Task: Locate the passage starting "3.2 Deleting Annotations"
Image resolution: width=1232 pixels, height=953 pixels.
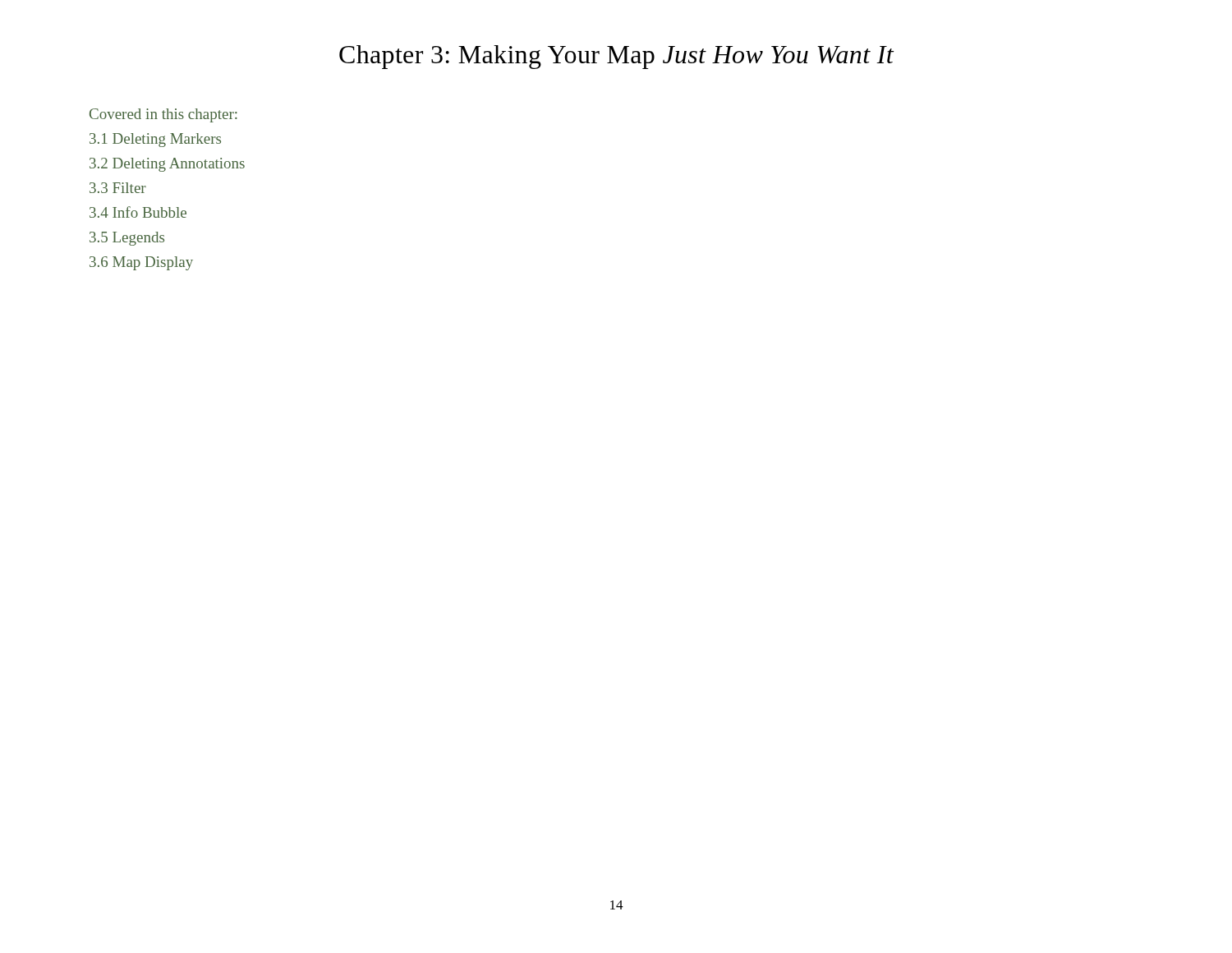Action: (x=167, y=163)
